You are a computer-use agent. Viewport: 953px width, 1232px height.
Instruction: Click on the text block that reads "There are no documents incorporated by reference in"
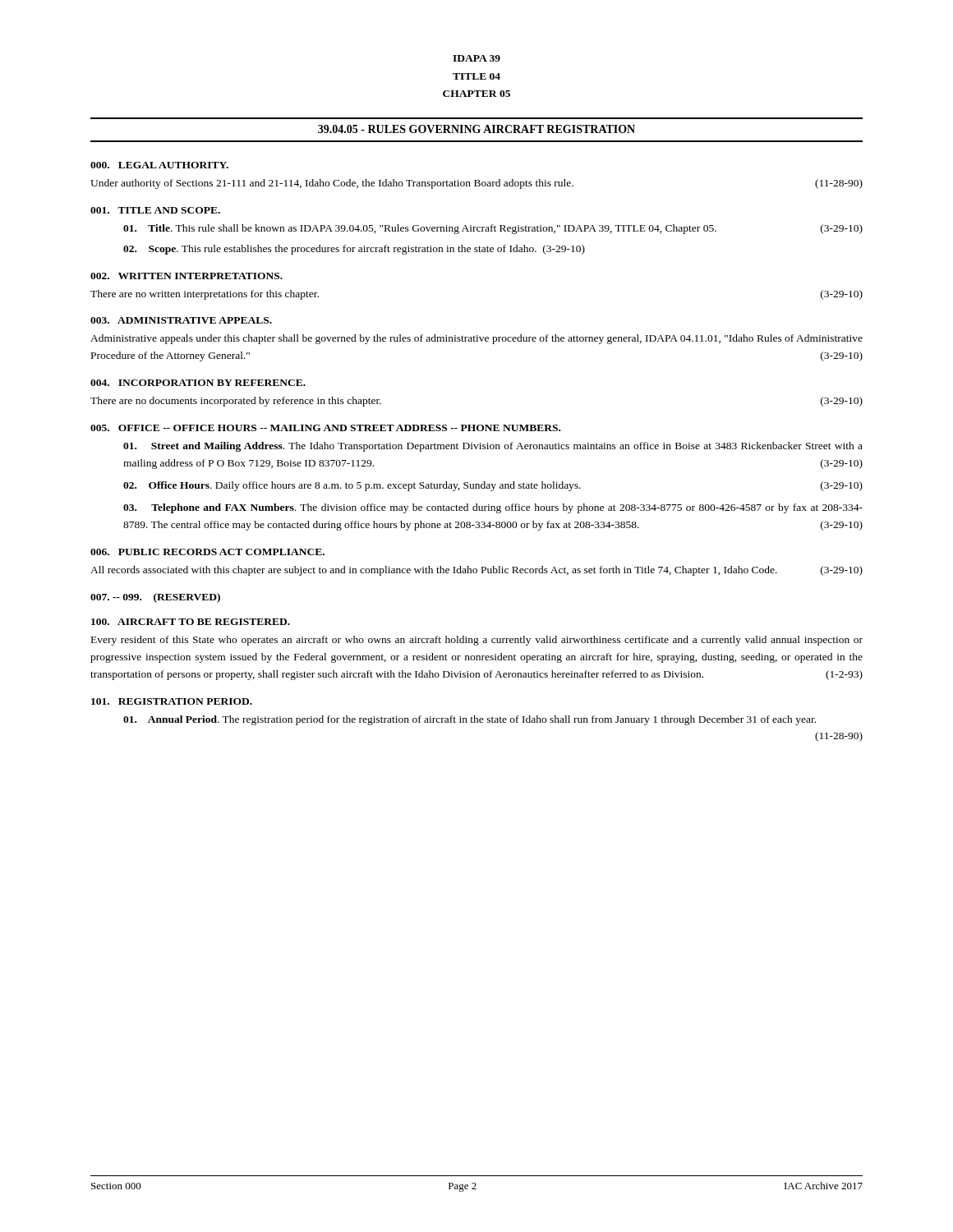227,401
